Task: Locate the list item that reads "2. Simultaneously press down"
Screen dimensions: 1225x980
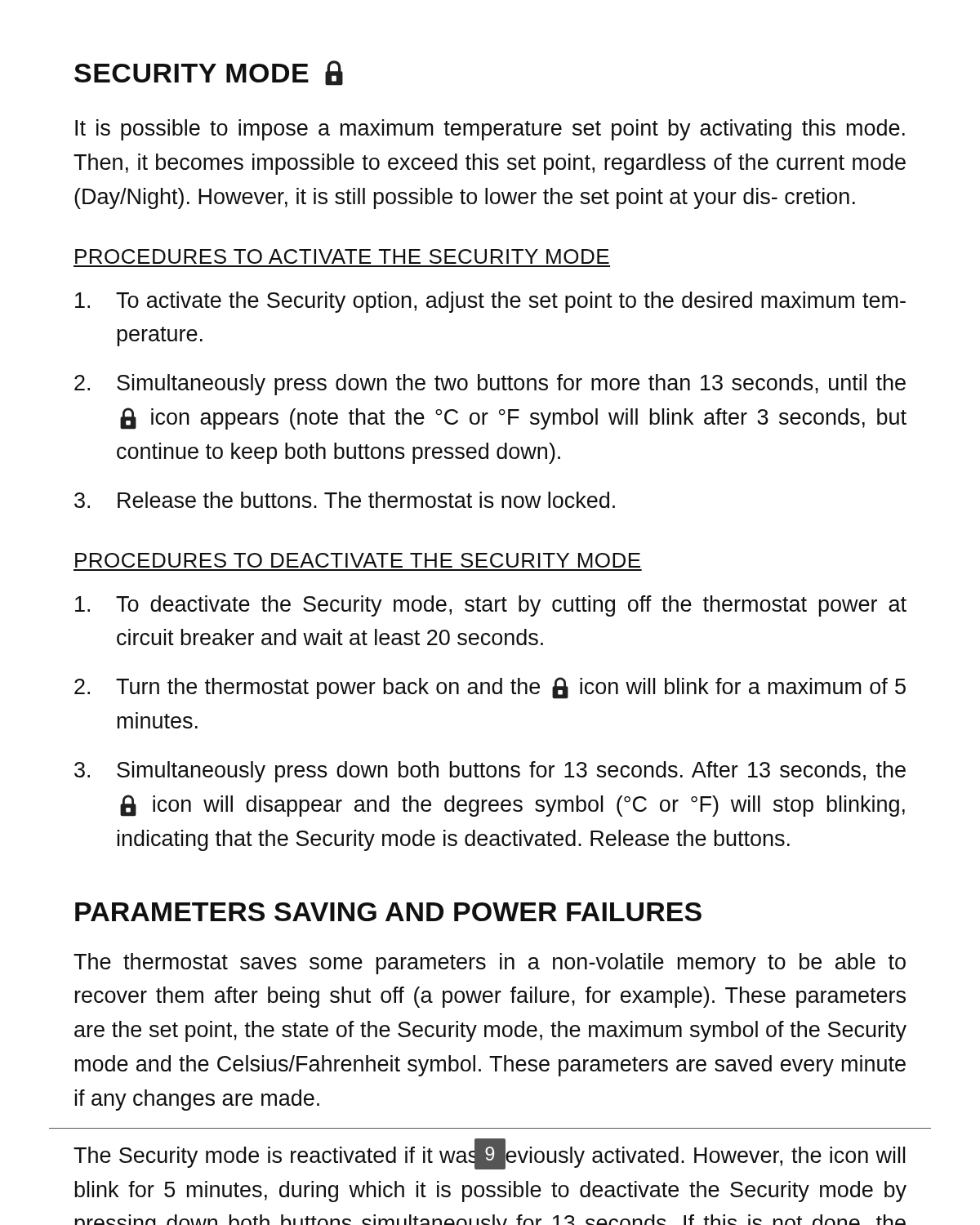Action: [x=490, y=418]
